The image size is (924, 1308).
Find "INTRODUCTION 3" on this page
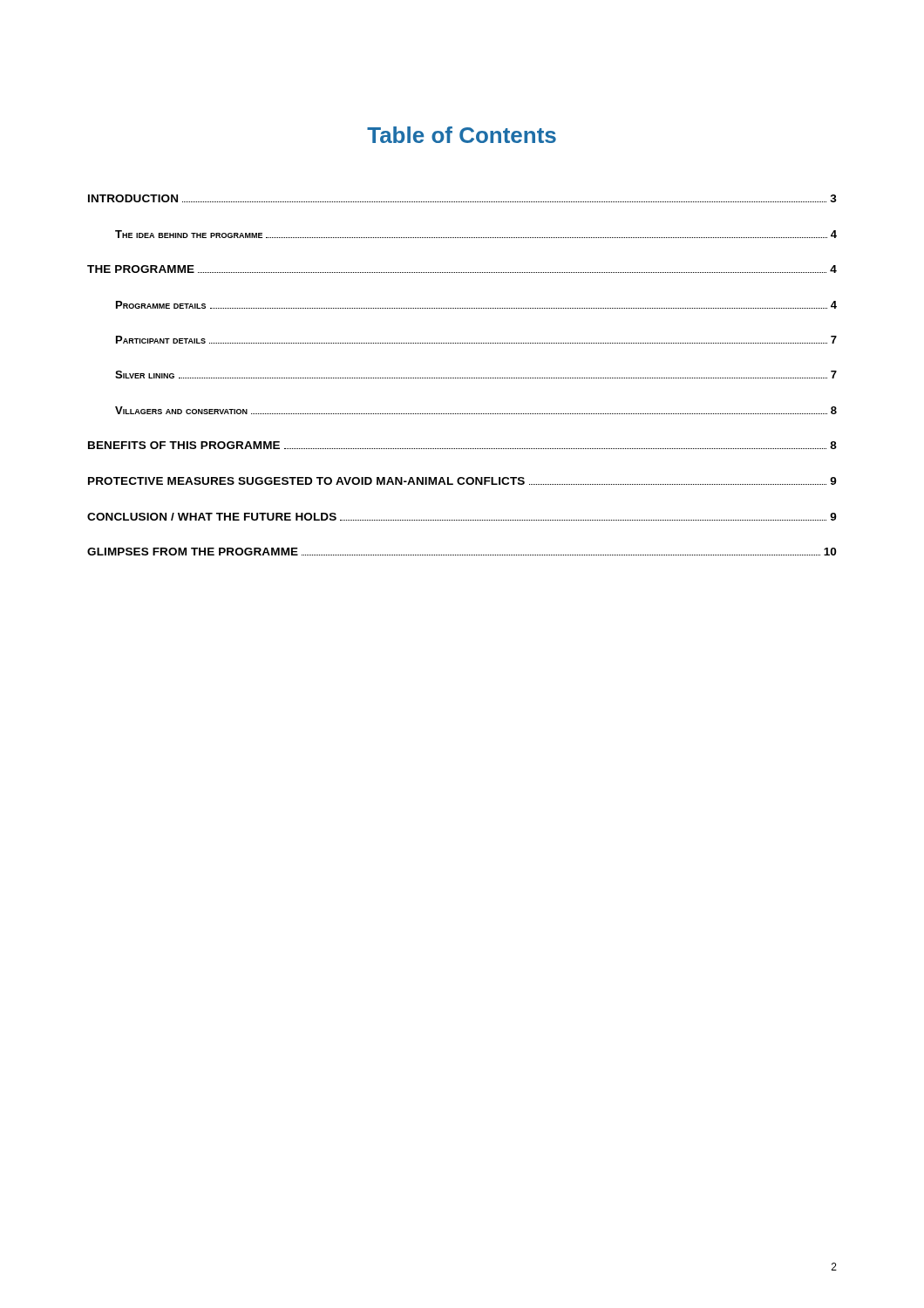tap(462, 199)
